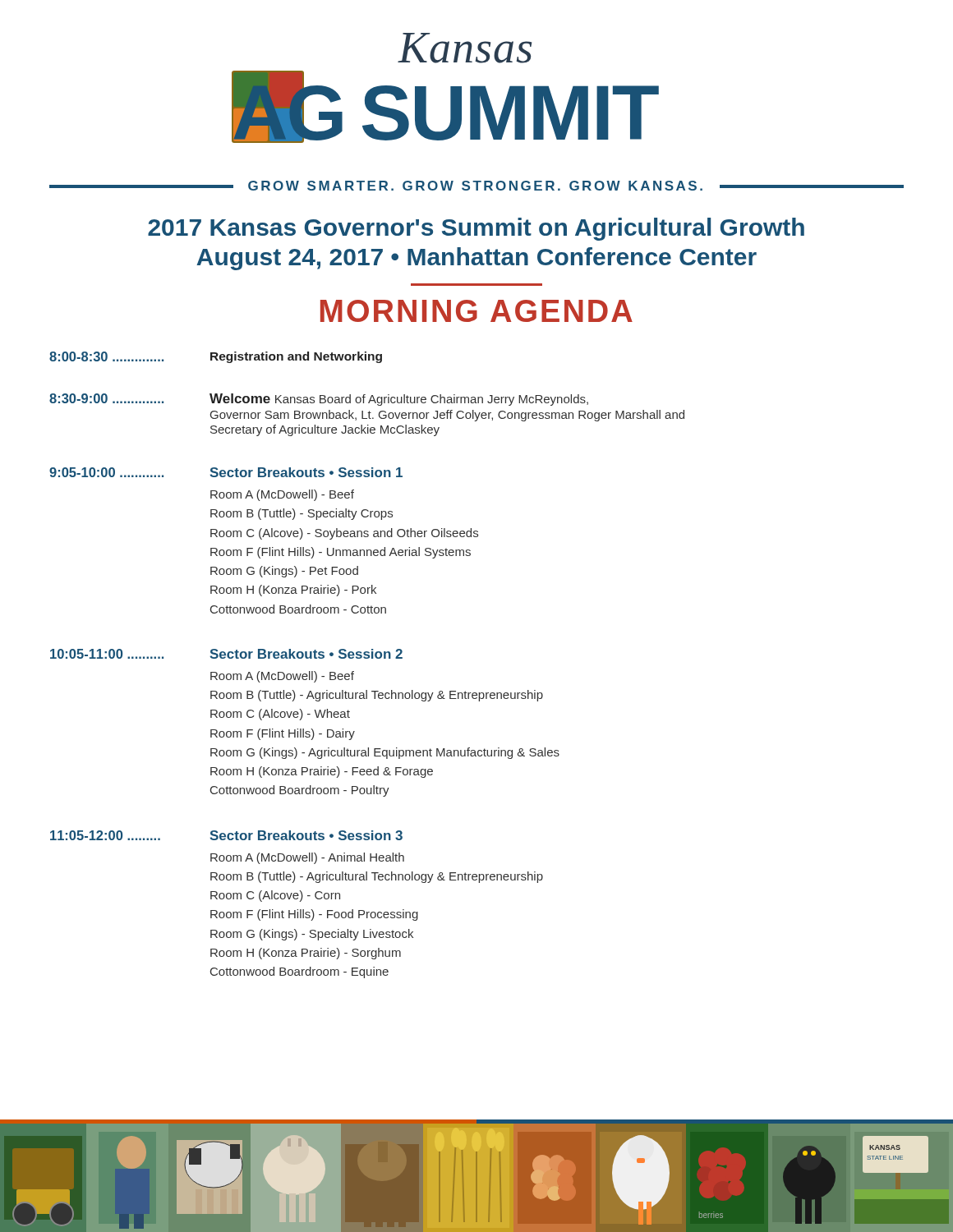Locate the title that reads "2017 Kansas Governor's Summit on Agricultural Growth August"
This screenshot has height=1232, width=953.
[476, 242]
